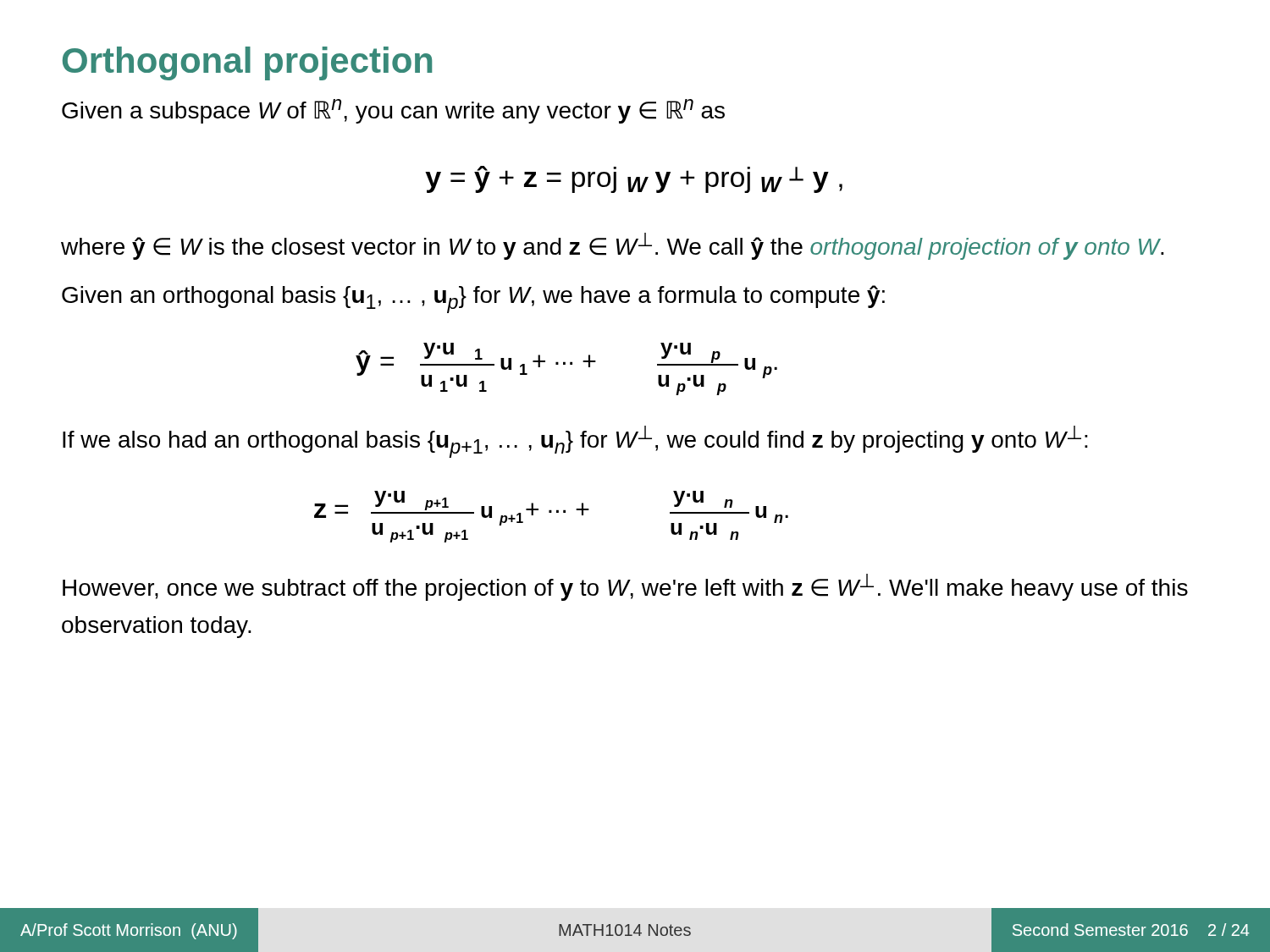Click the passage that begins "Given an orthogonal basis {u1, …"

pos(474,298)
